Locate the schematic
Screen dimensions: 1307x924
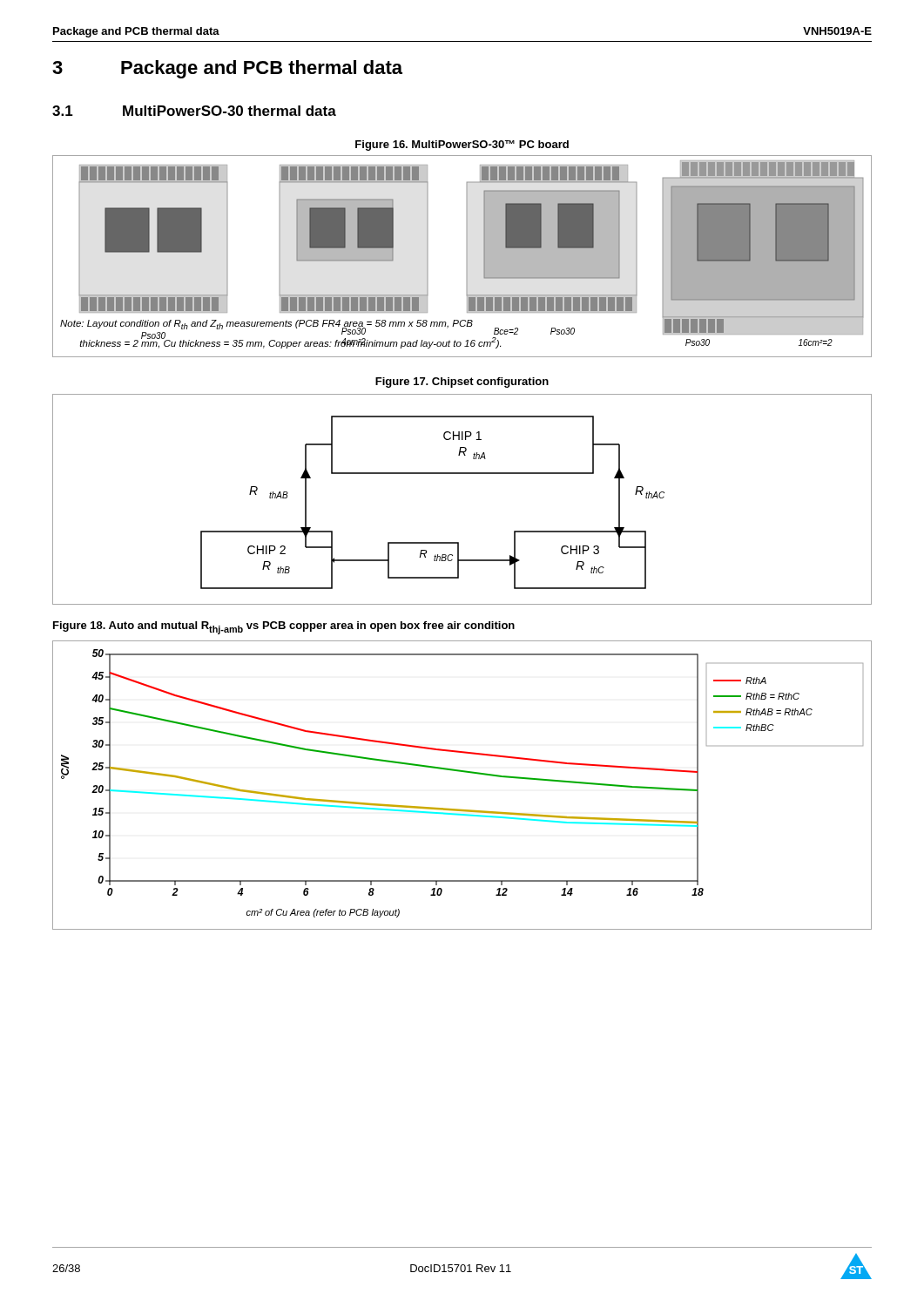462,499
